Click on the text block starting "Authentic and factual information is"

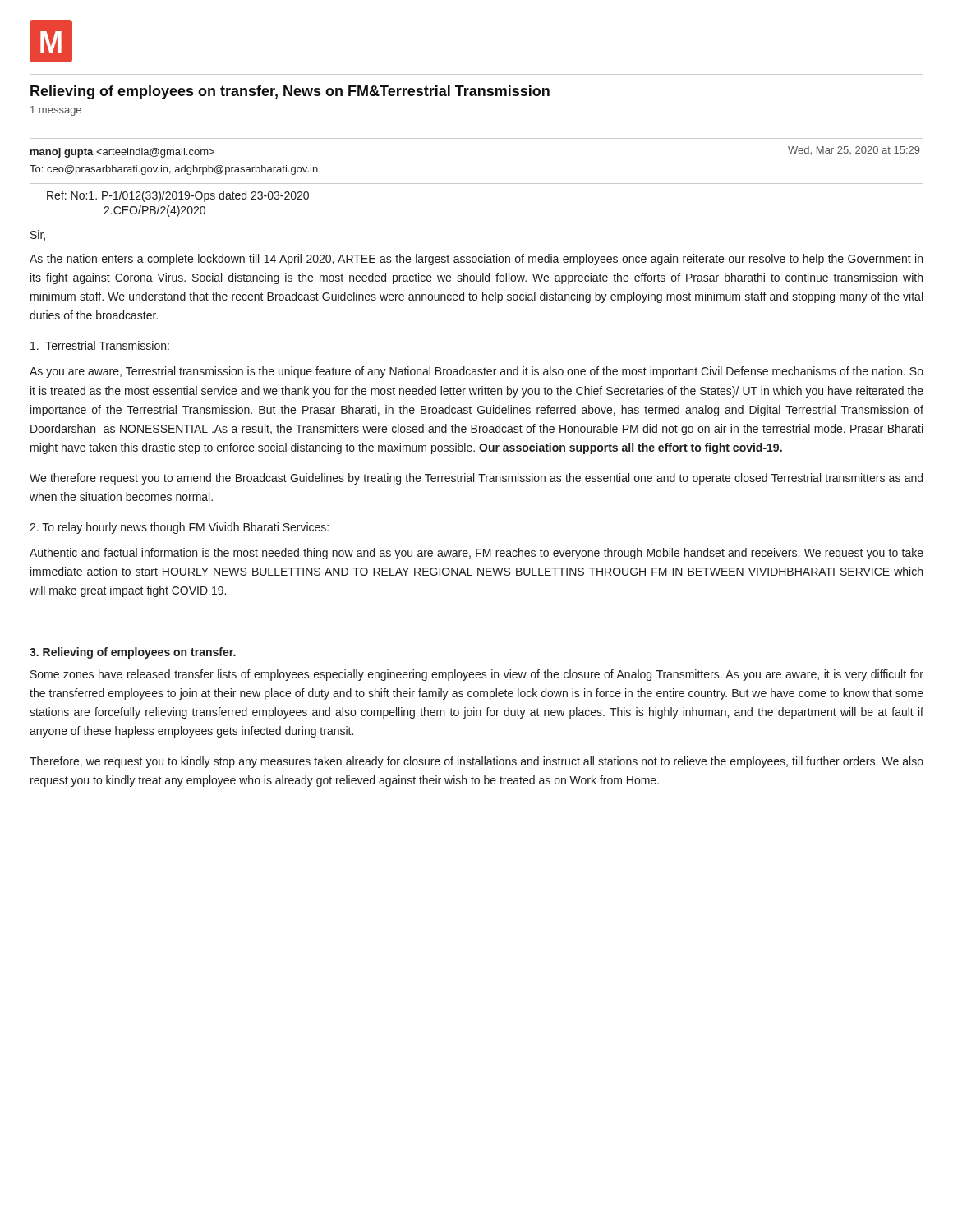(x=476, y=572)
